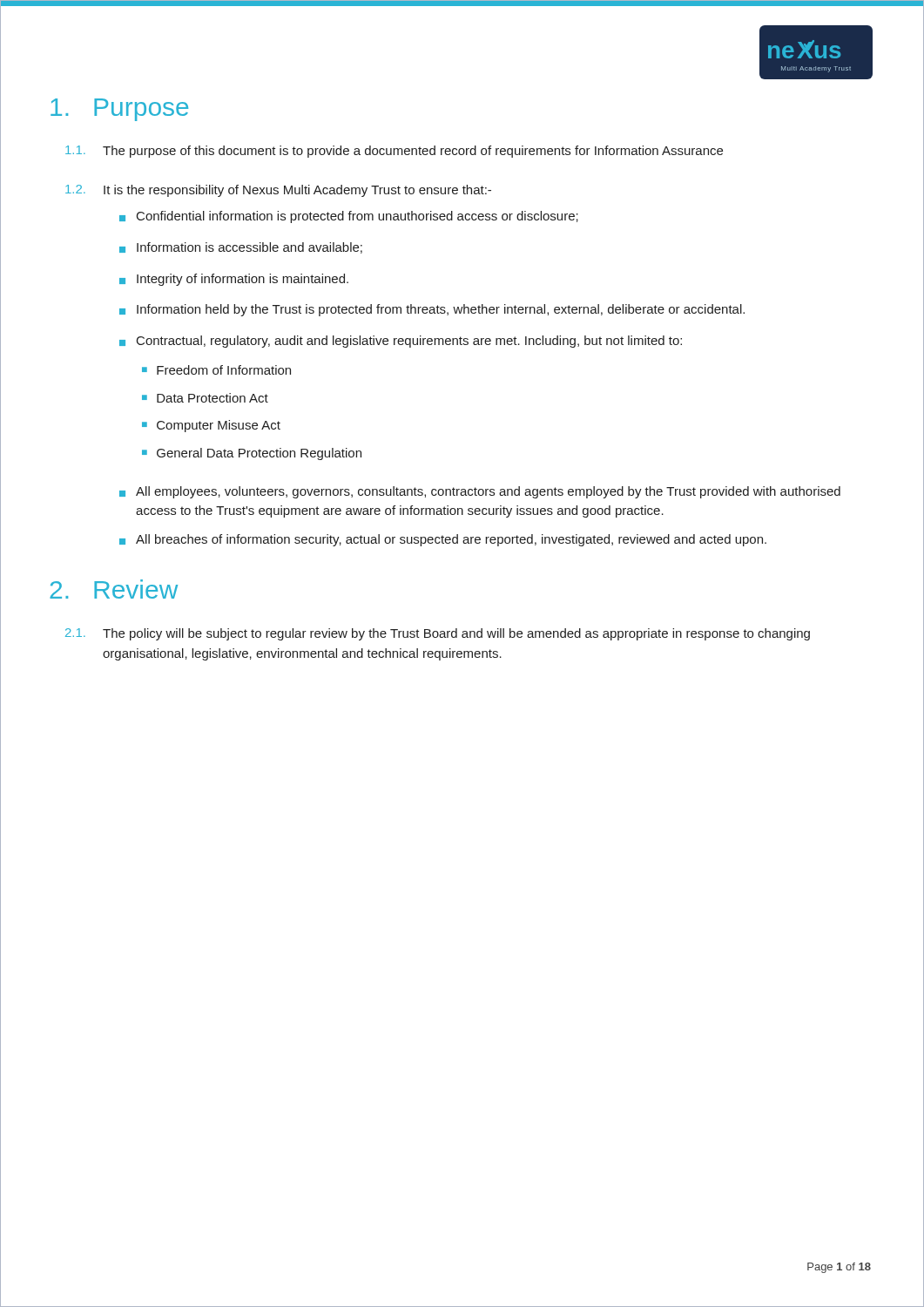
Task: Point to "■ Information is accessible and available;"
Action: 241,248
